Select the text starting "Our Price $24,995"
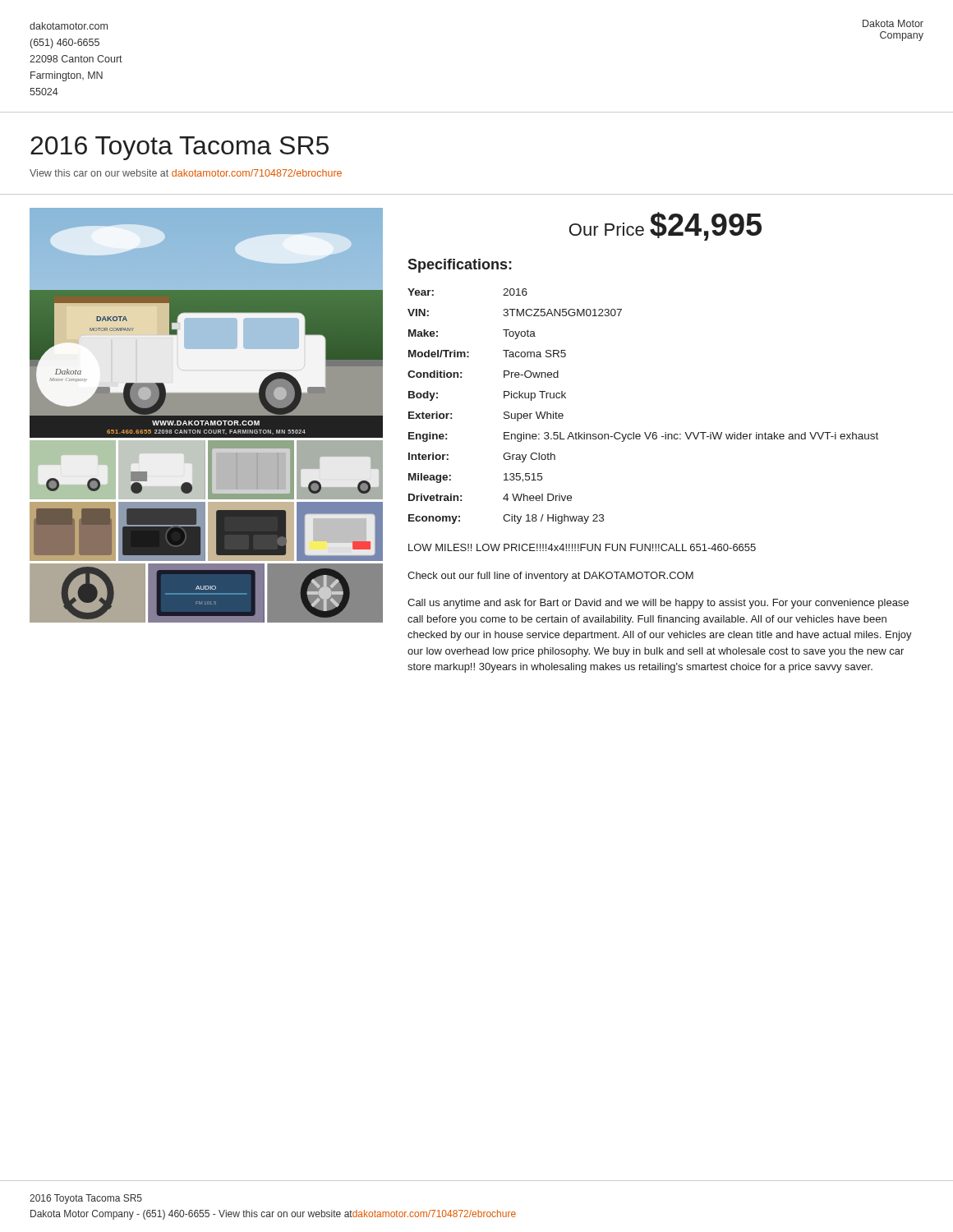Image resolution: width=953 pixels, height=1232 pixels. [x=665, y=225]
